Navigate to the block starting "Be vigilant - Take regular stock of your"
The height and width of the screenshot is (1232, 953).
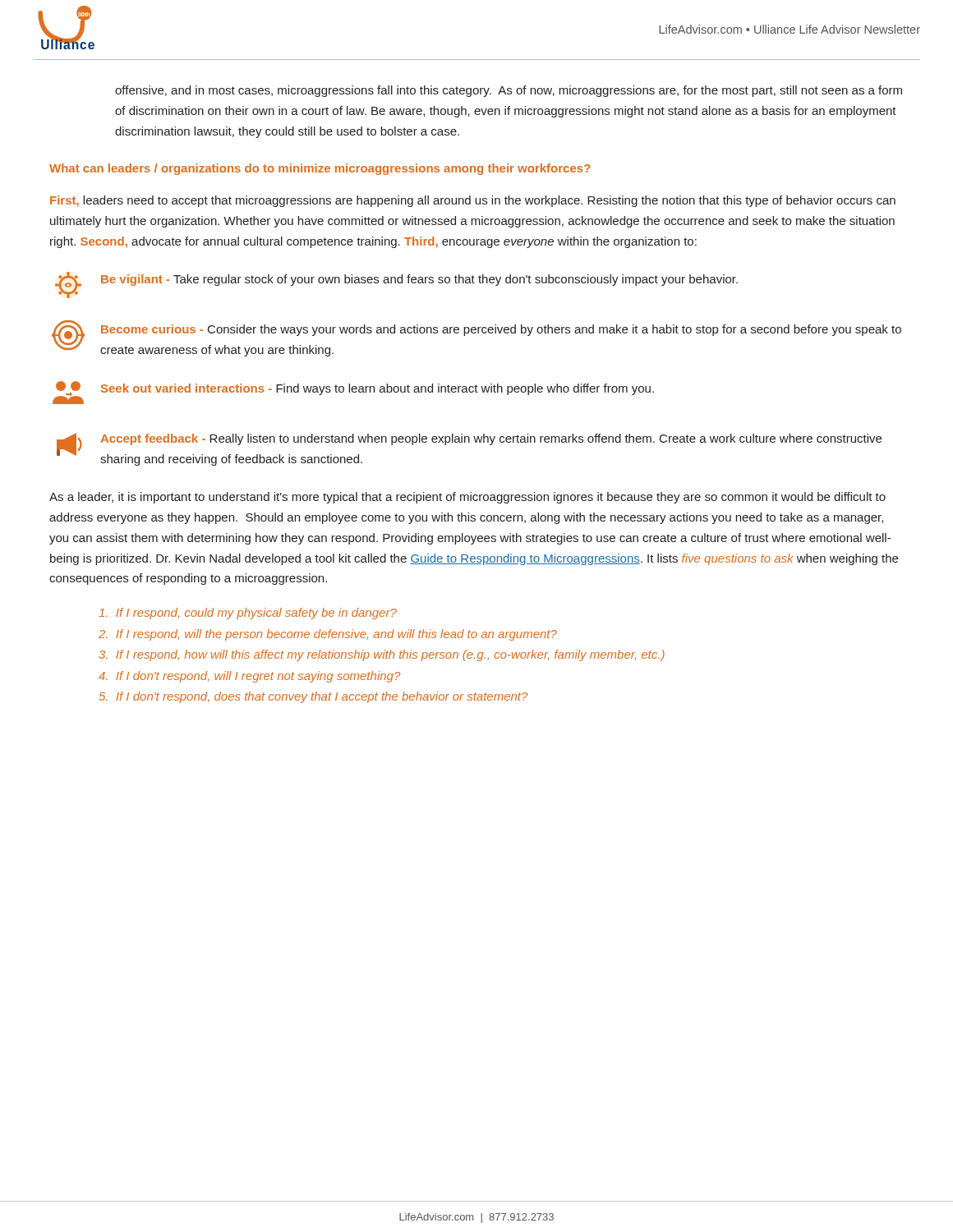[476, 285]
